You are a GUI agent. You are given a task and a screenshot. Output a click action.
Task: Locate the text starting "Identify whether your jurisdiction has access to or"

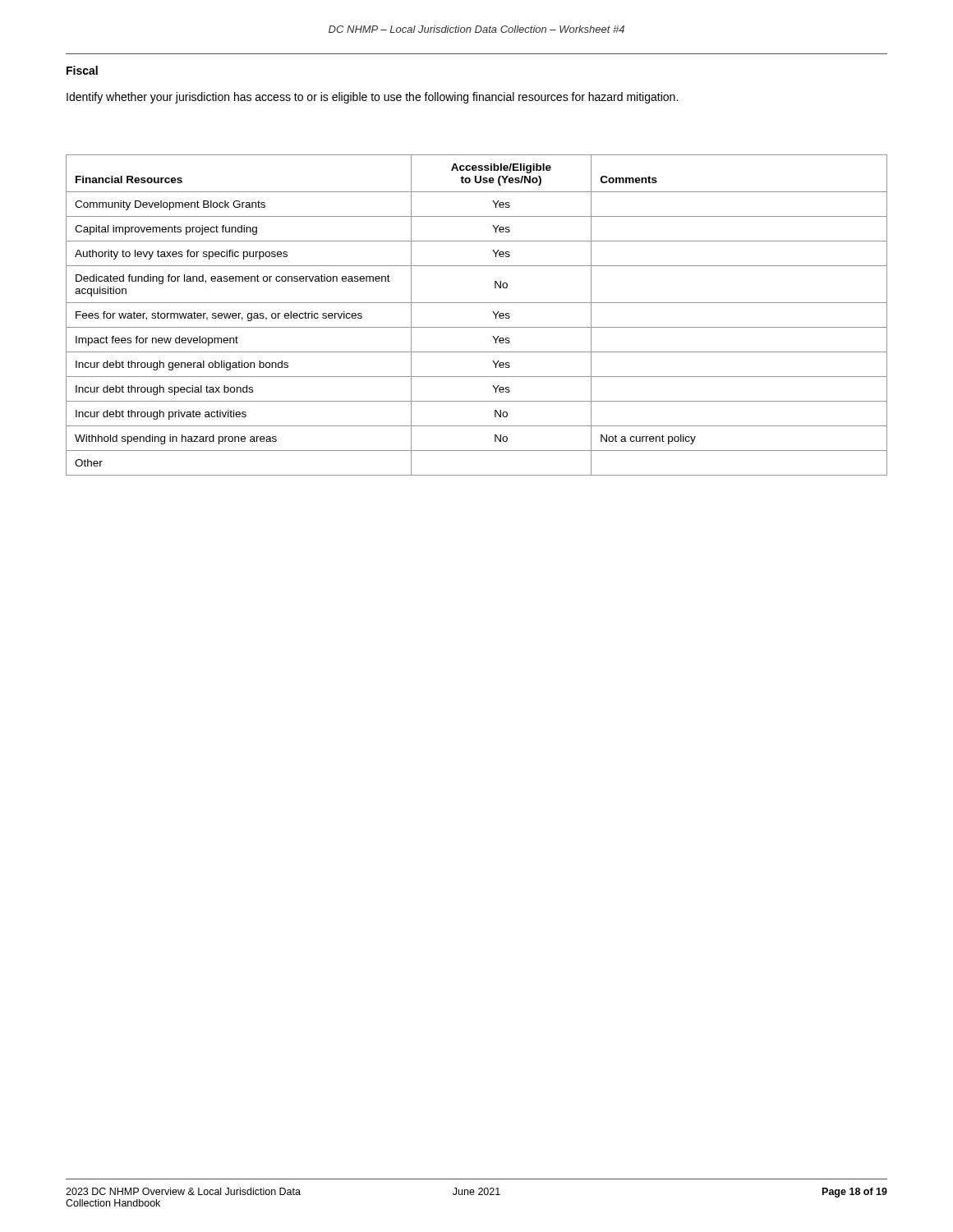tap(372, 97)
